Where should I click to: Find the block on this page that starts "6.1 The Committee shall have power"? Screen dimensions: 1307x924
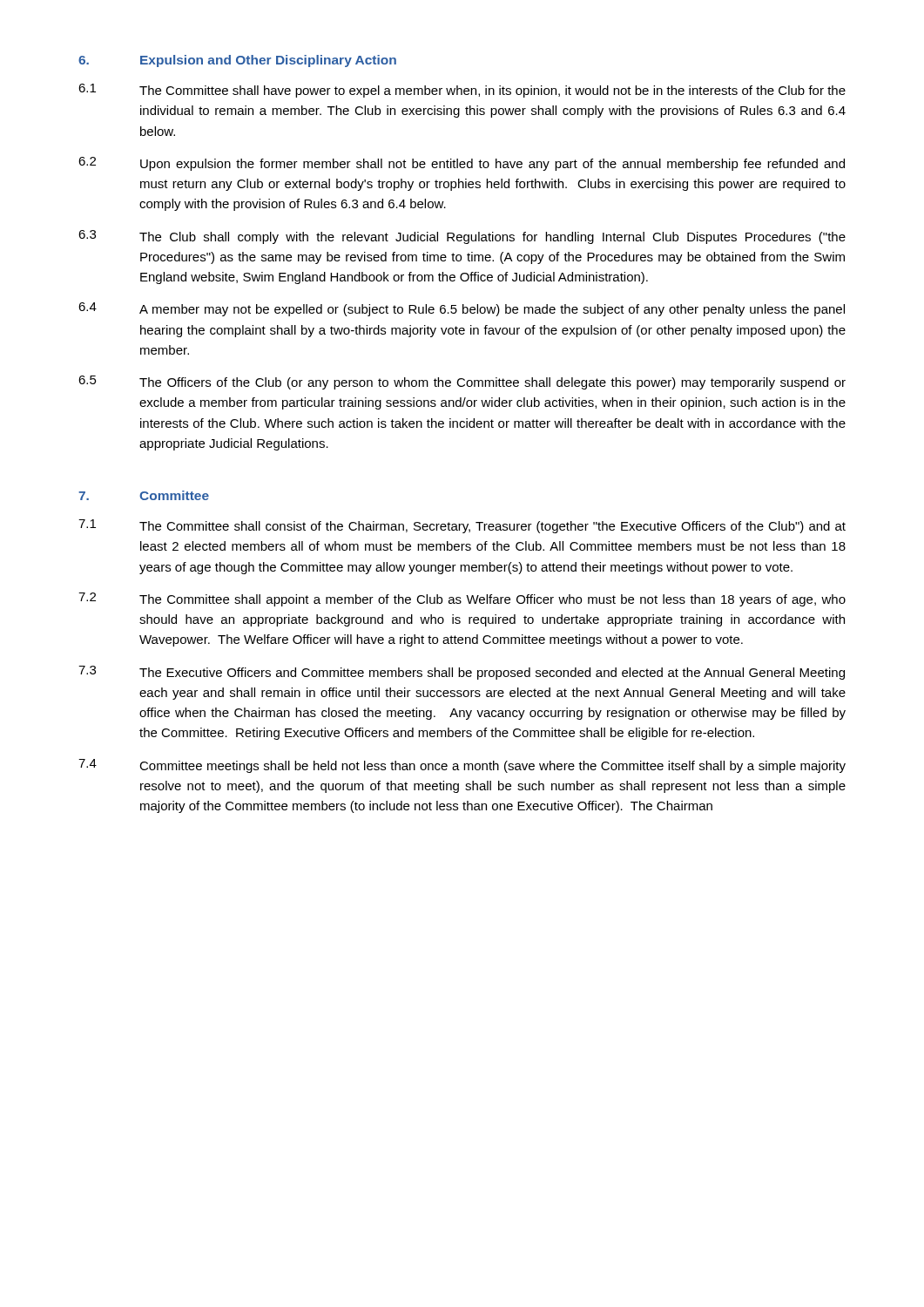(462, 111)
